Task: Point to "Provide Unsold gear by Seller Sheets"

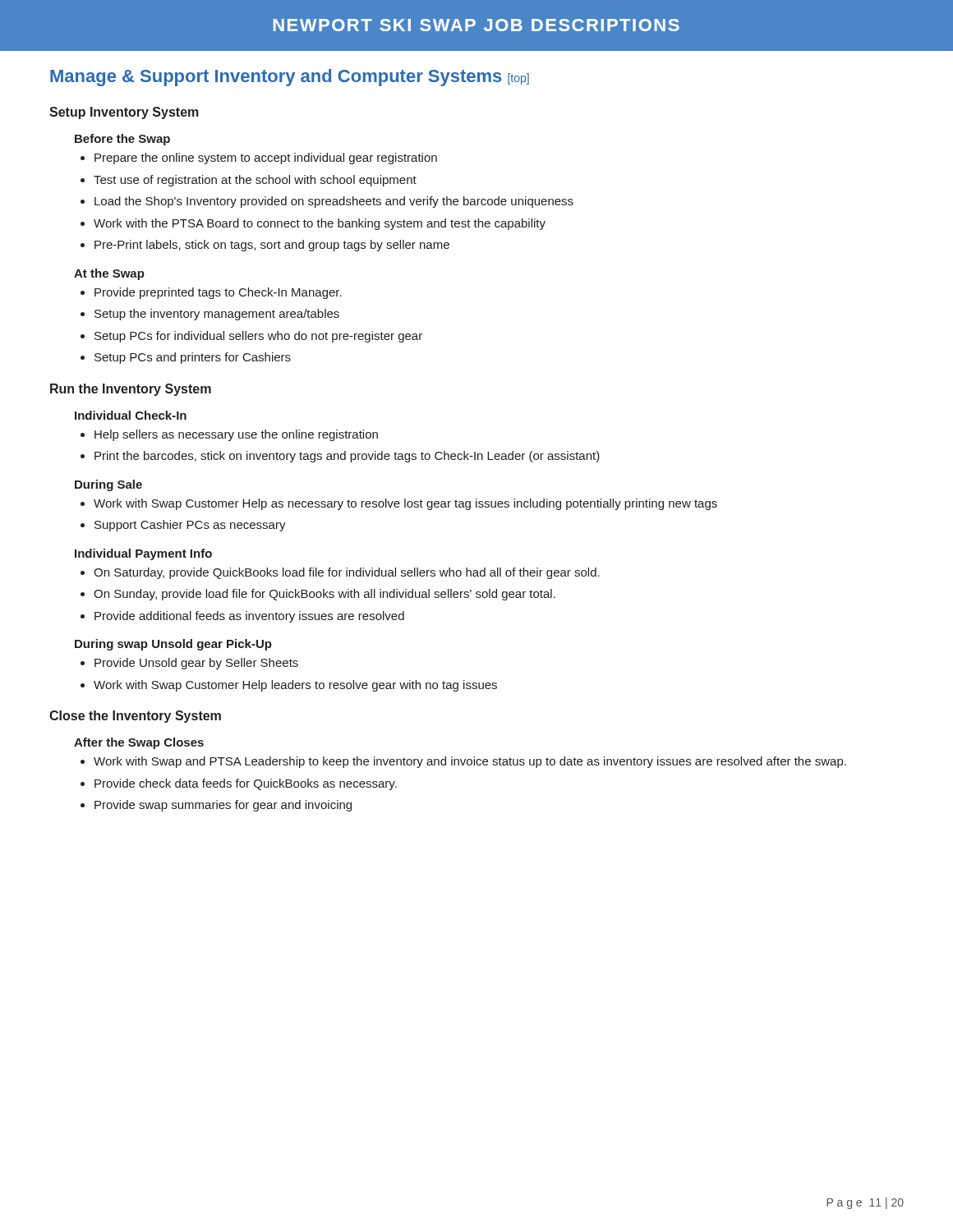Action: (189, 664)
